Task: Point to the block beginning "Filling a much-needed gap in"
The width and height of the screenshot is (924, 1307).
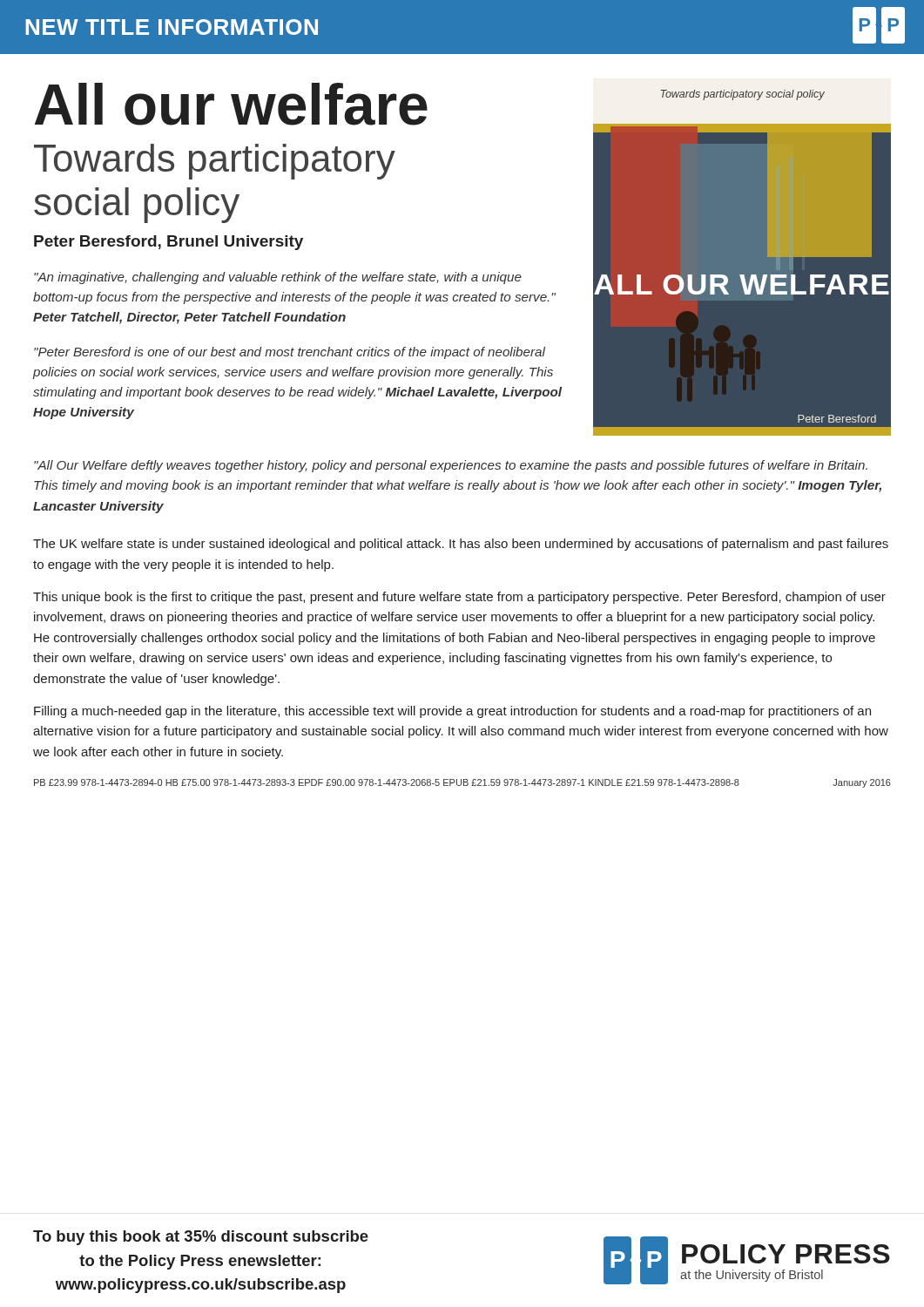Action: tap(461, 731)
